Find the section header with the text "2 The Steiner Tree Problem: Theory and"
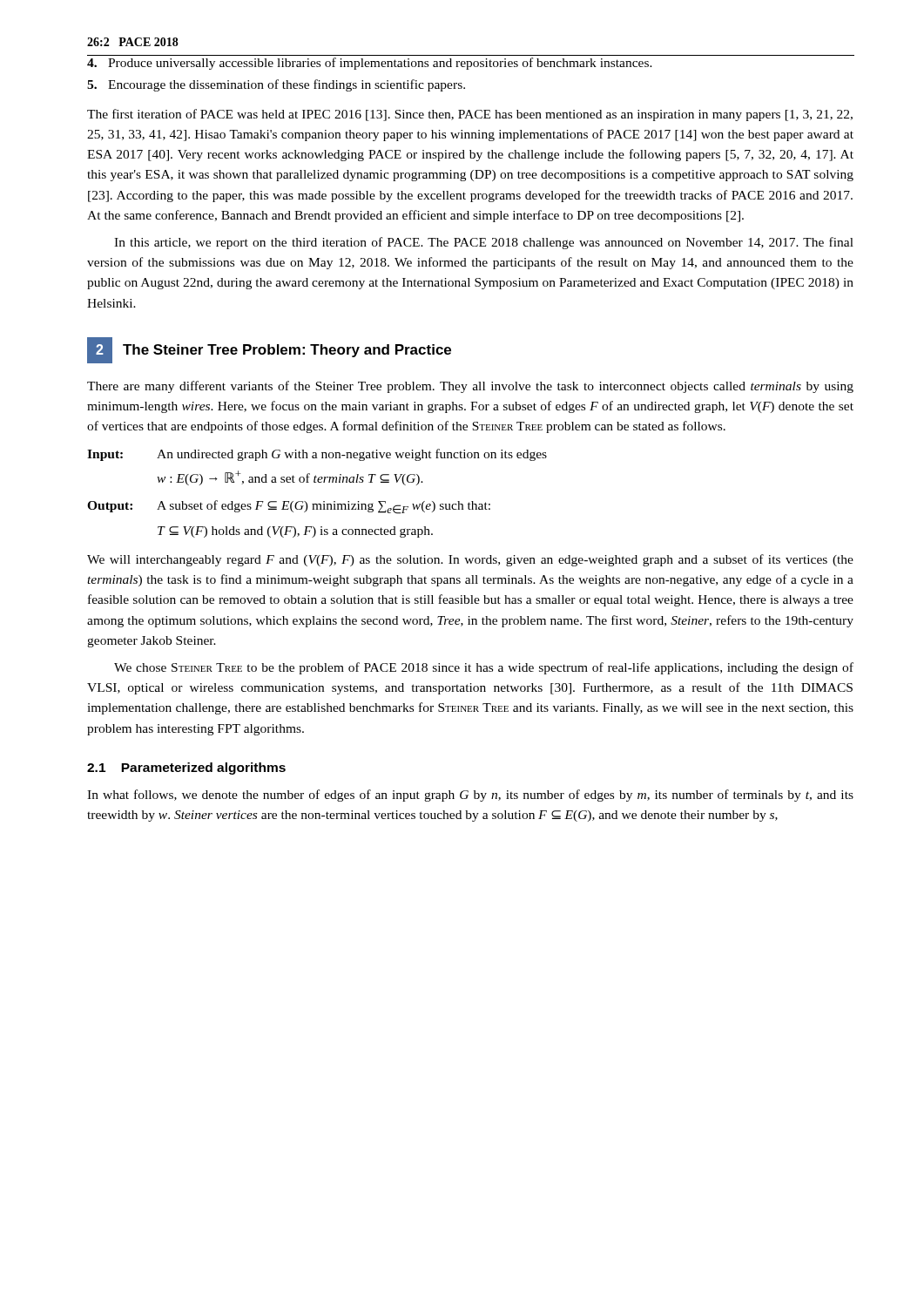 coord(269,350)
